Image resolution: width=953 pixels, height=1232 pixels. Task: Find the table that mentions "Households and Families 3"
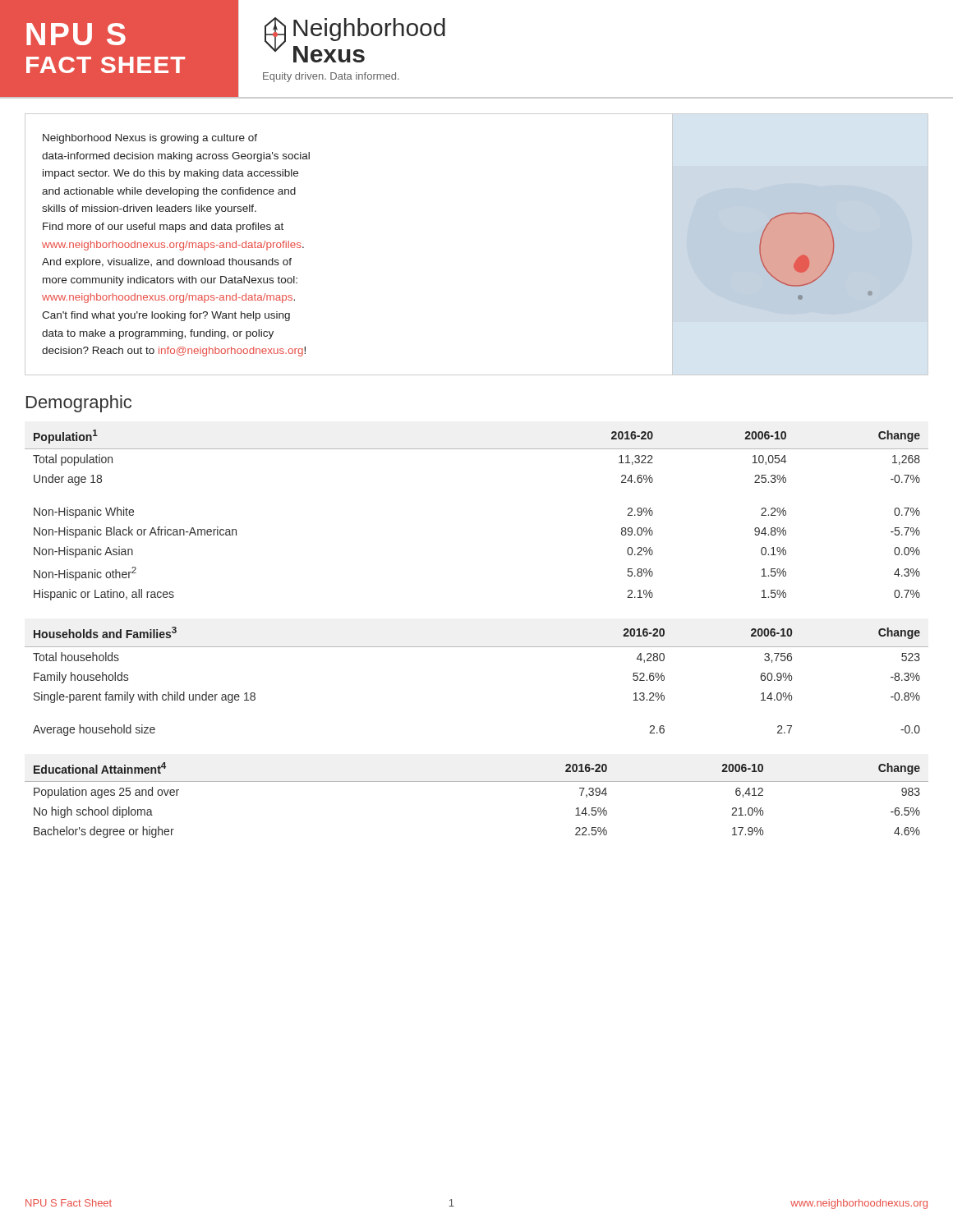pos(476,679)
